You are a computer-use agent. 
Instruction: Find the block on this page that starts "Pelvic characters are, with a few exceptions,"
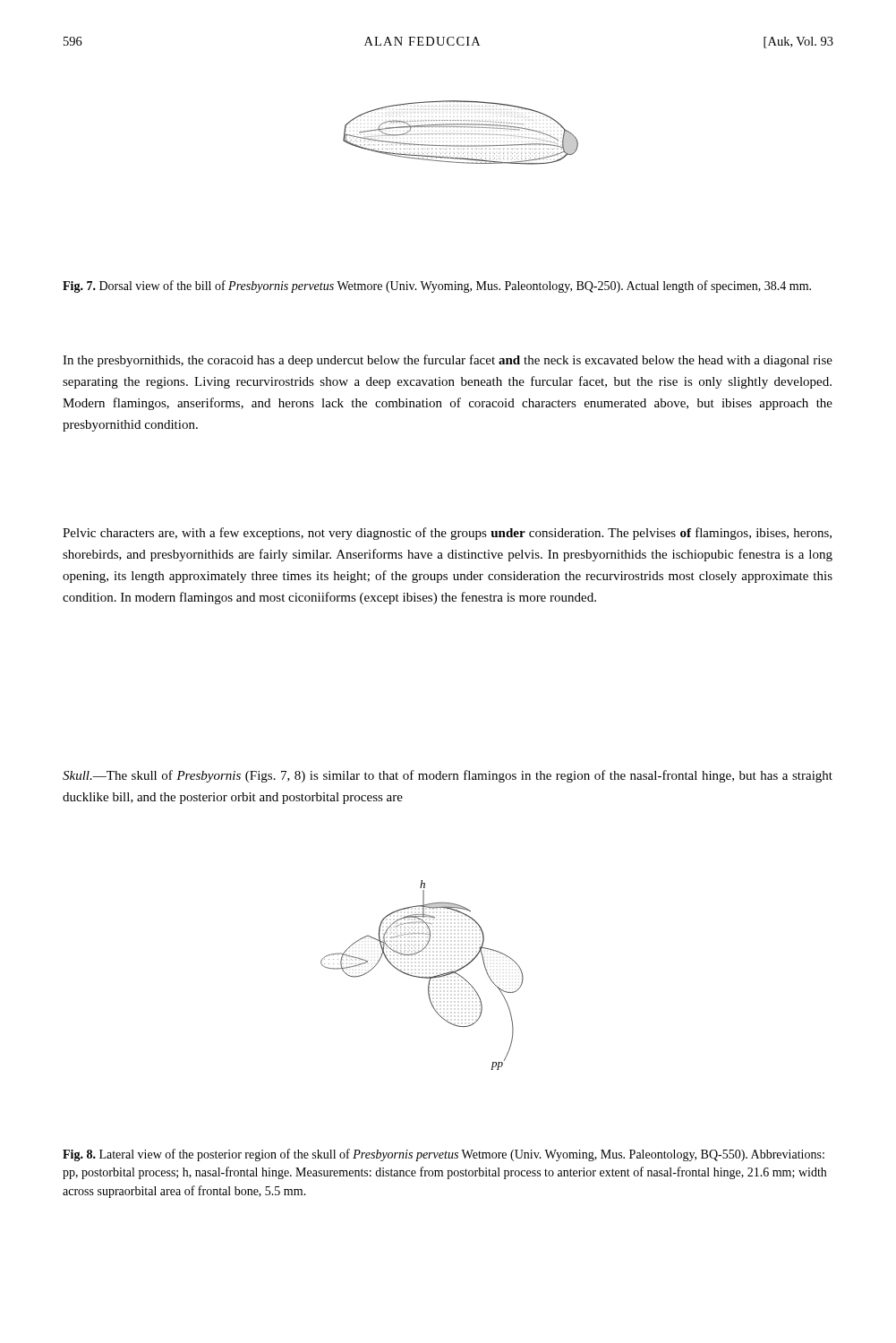click(448, 565)
